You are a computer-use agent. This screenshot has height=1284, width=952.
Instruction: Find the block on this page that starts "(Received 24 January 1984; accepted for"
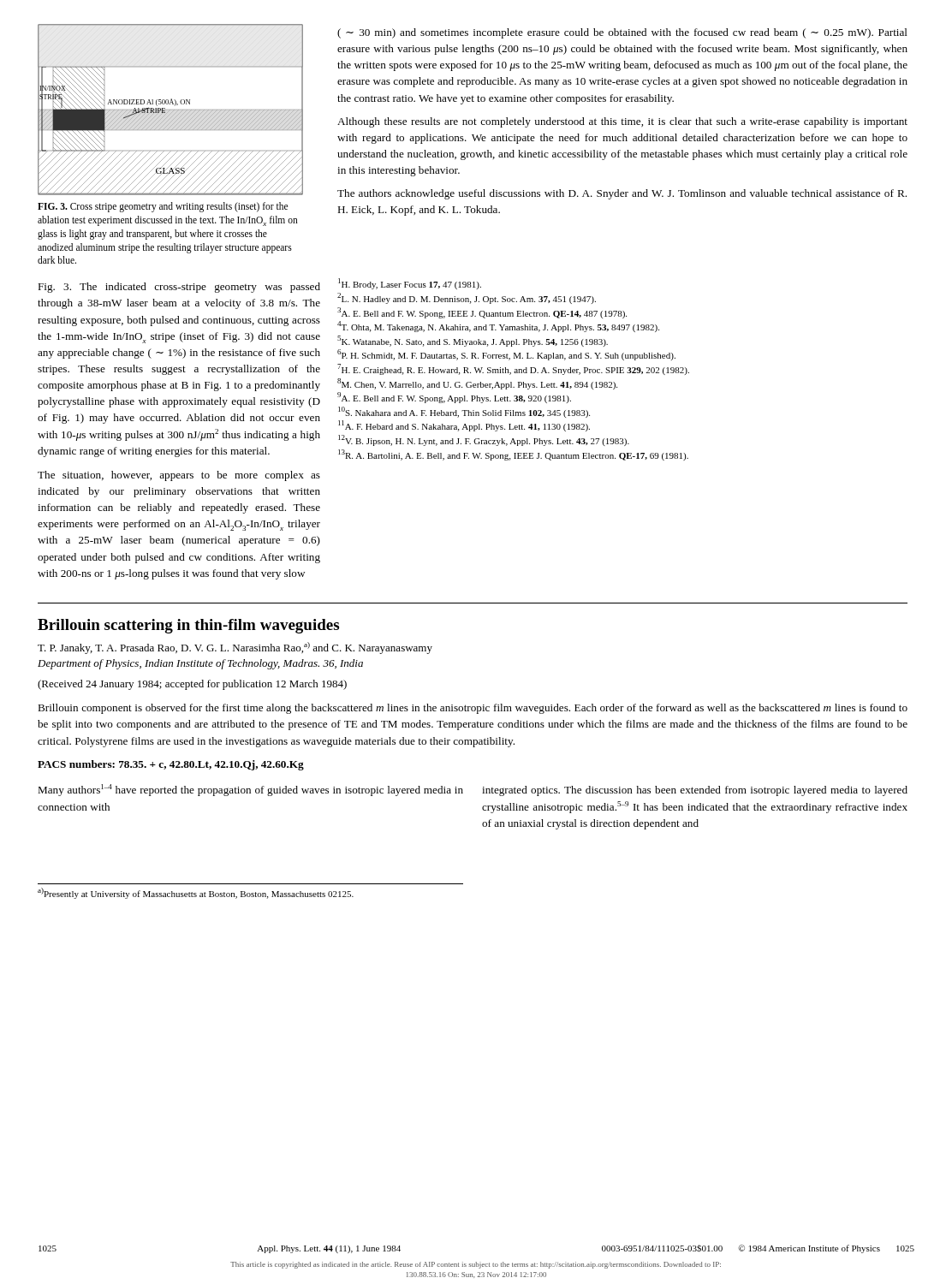(192, 683)
